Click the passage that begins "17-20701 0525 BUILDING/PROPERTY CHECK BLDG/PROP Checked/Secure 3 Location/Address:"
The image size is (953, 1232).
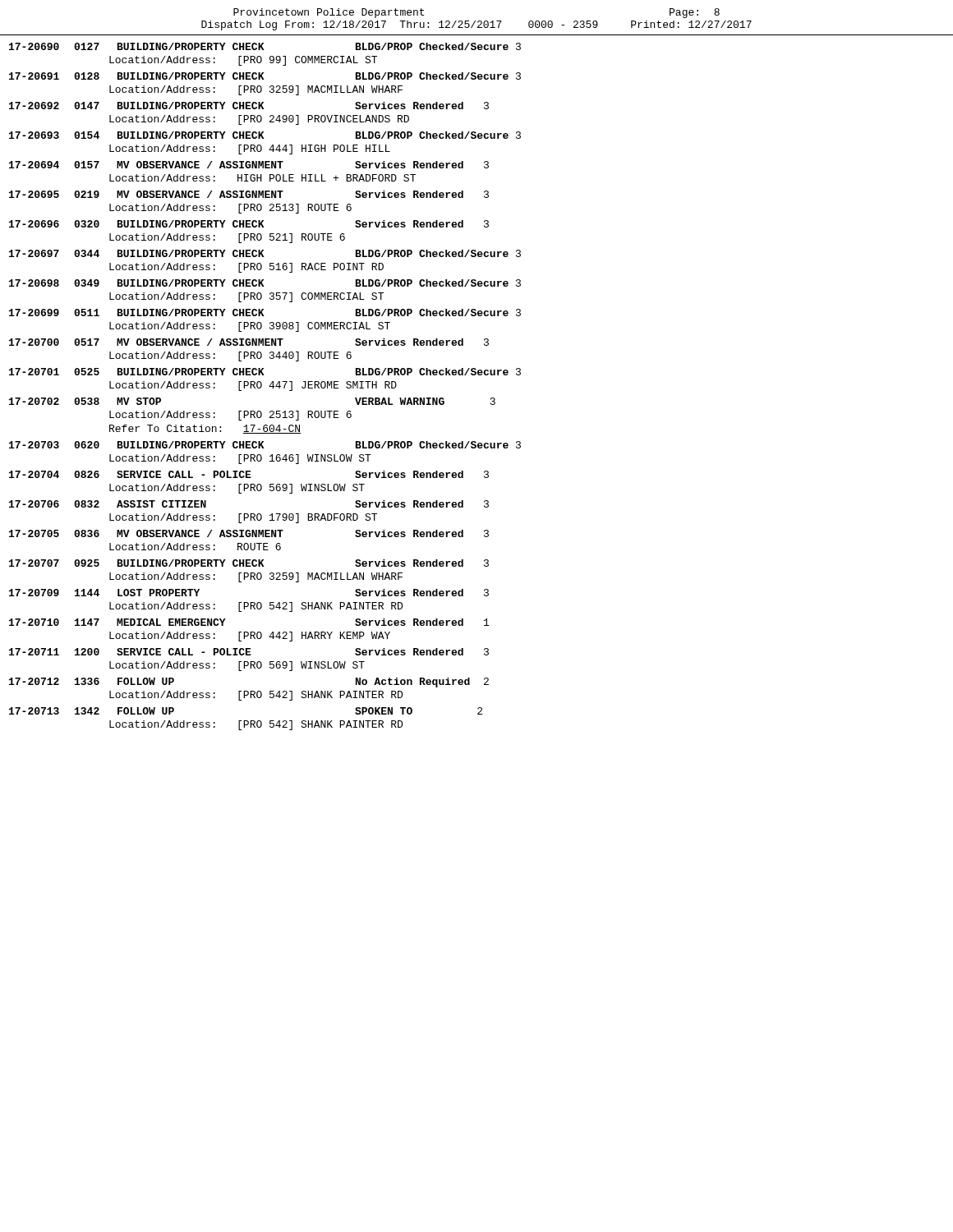476,379
